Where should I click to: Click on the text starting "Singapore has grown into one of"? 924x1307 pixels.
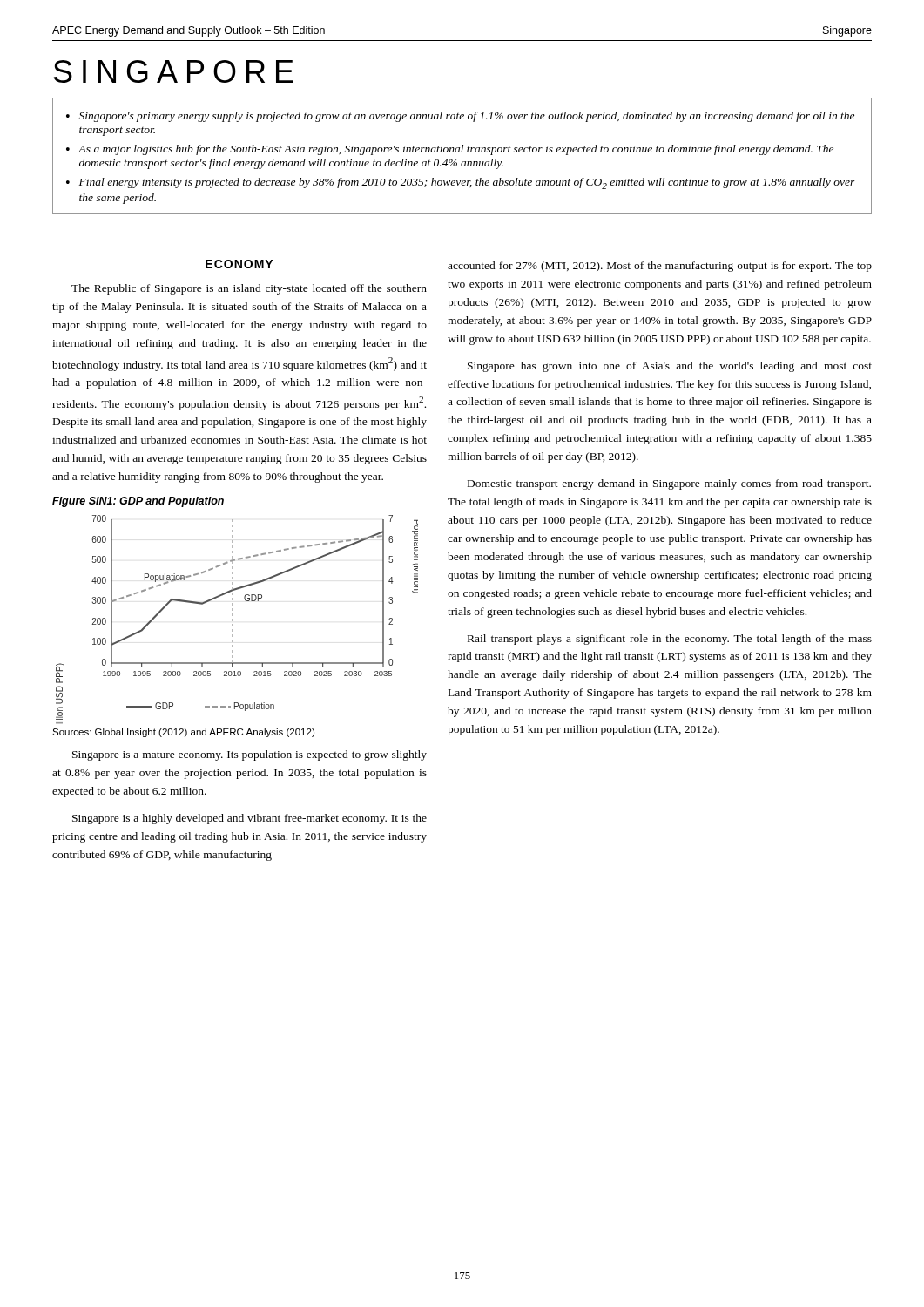pos(660,411)
